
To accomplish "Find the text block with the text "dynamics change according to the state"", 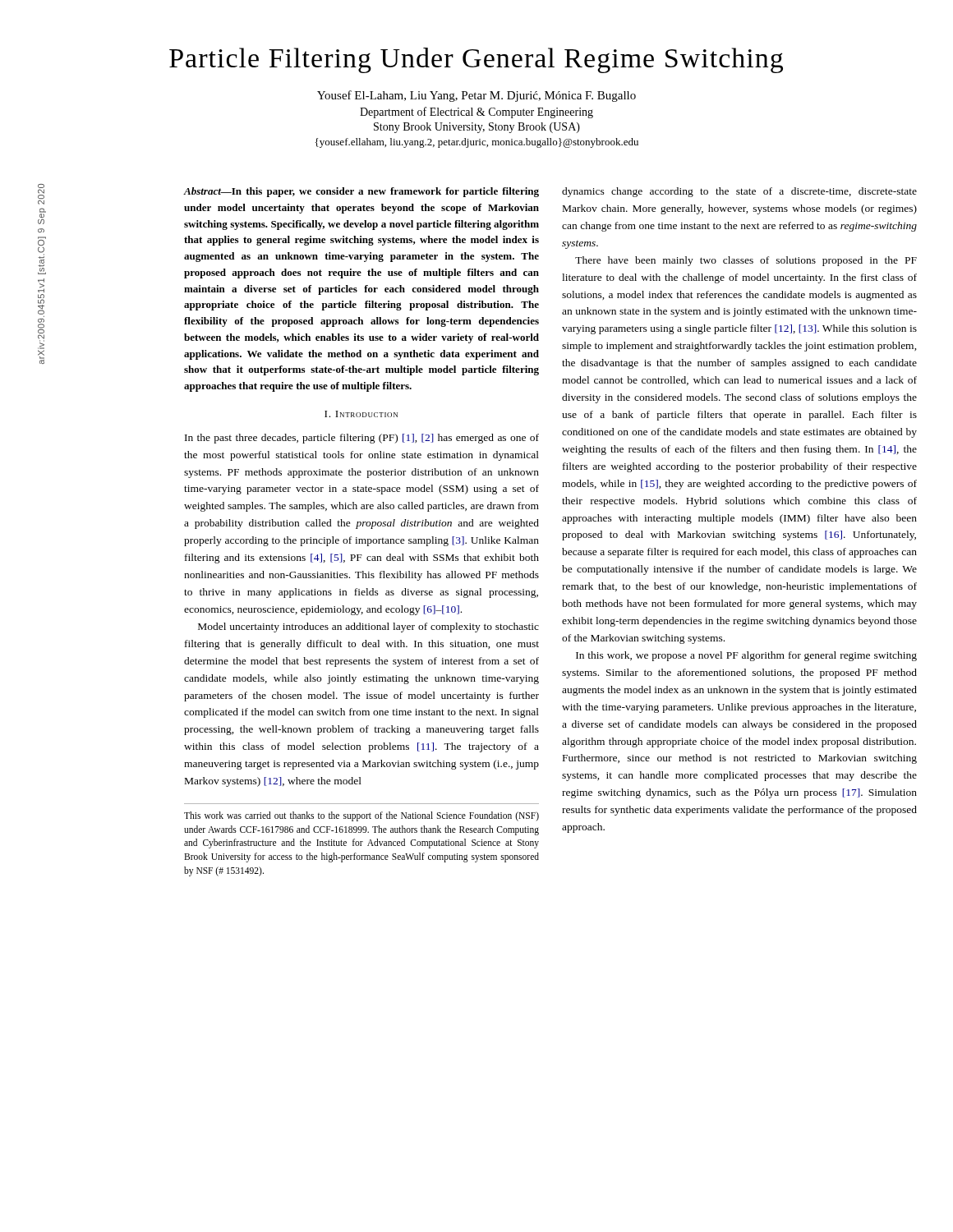I will 739,510.
